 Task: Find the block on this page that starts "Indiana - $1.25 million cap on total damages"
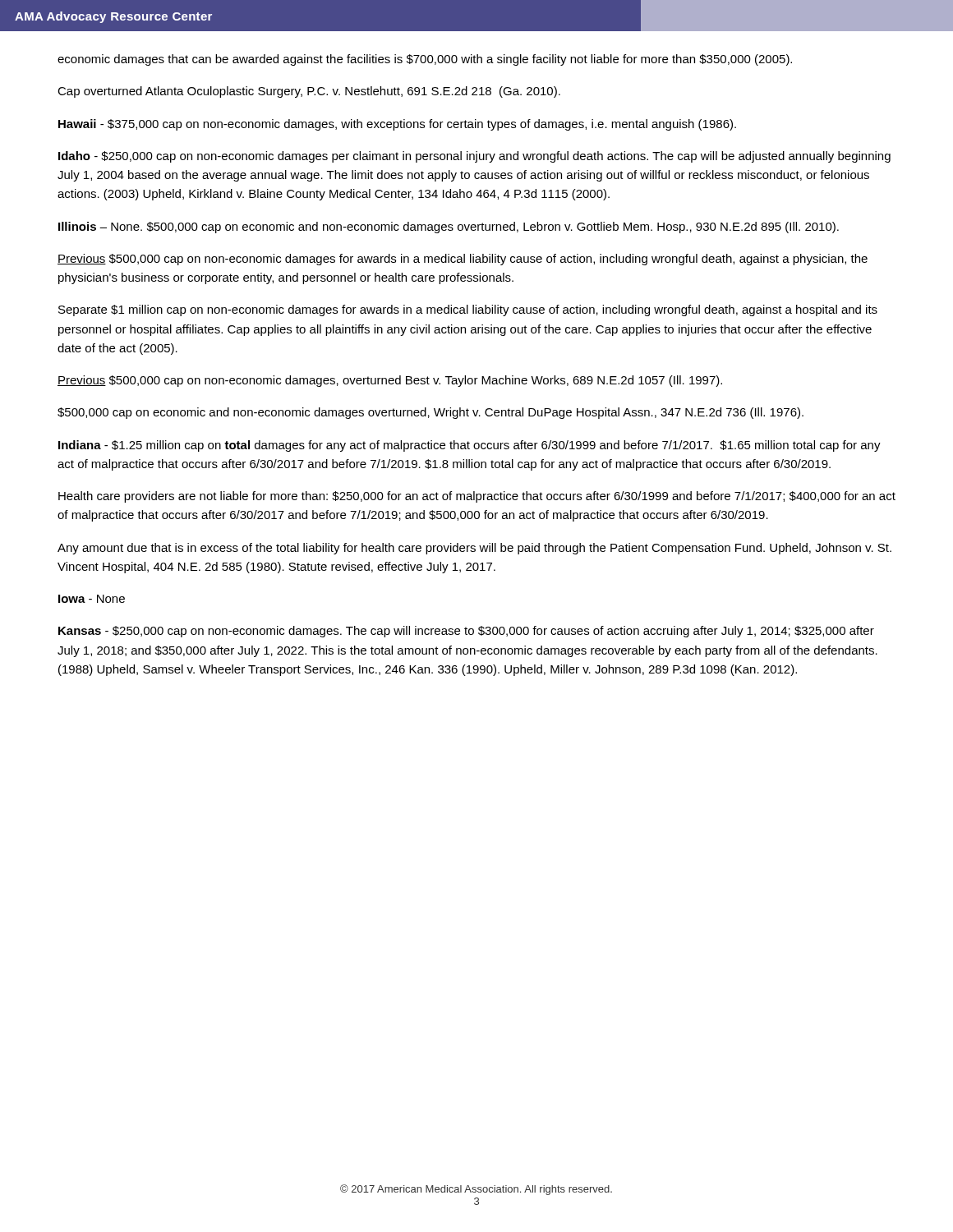click(x=469, y=454)
